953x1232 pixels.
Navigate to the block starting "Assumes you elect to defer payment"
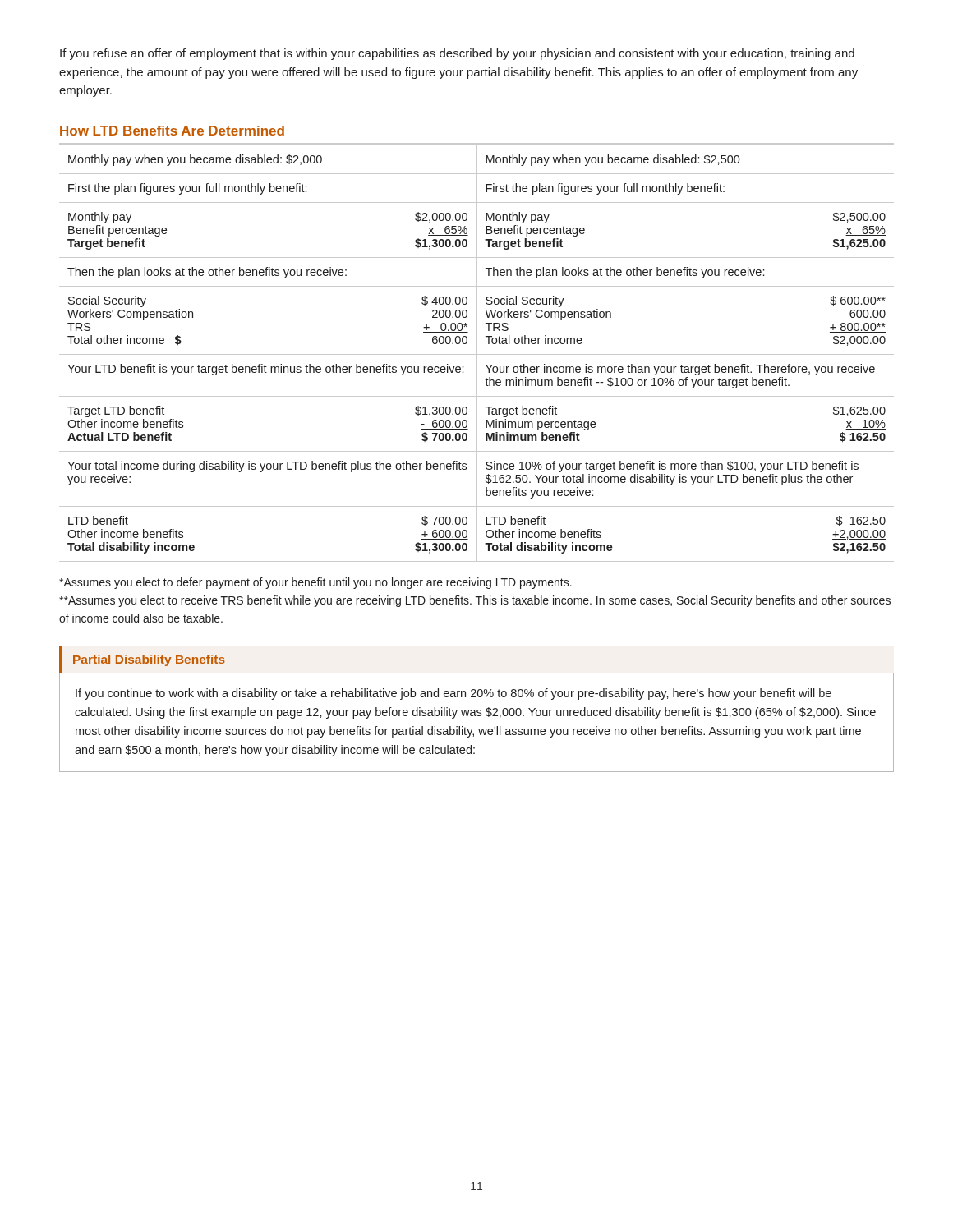tap(475, 600)
